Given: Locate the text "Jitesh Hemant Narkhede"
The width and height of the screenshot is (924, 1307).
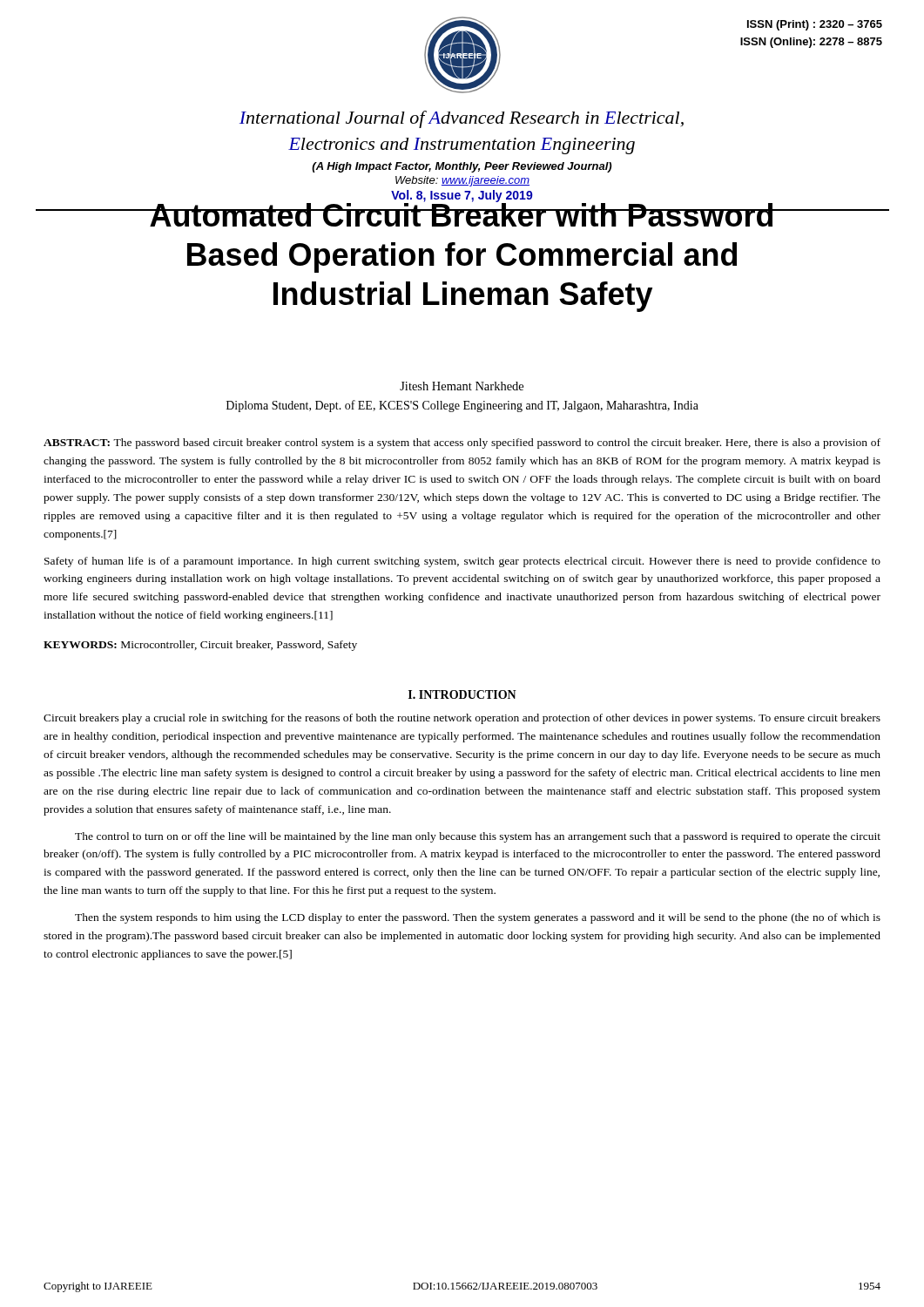Looking at the screenshot, I should pos(462,386).
